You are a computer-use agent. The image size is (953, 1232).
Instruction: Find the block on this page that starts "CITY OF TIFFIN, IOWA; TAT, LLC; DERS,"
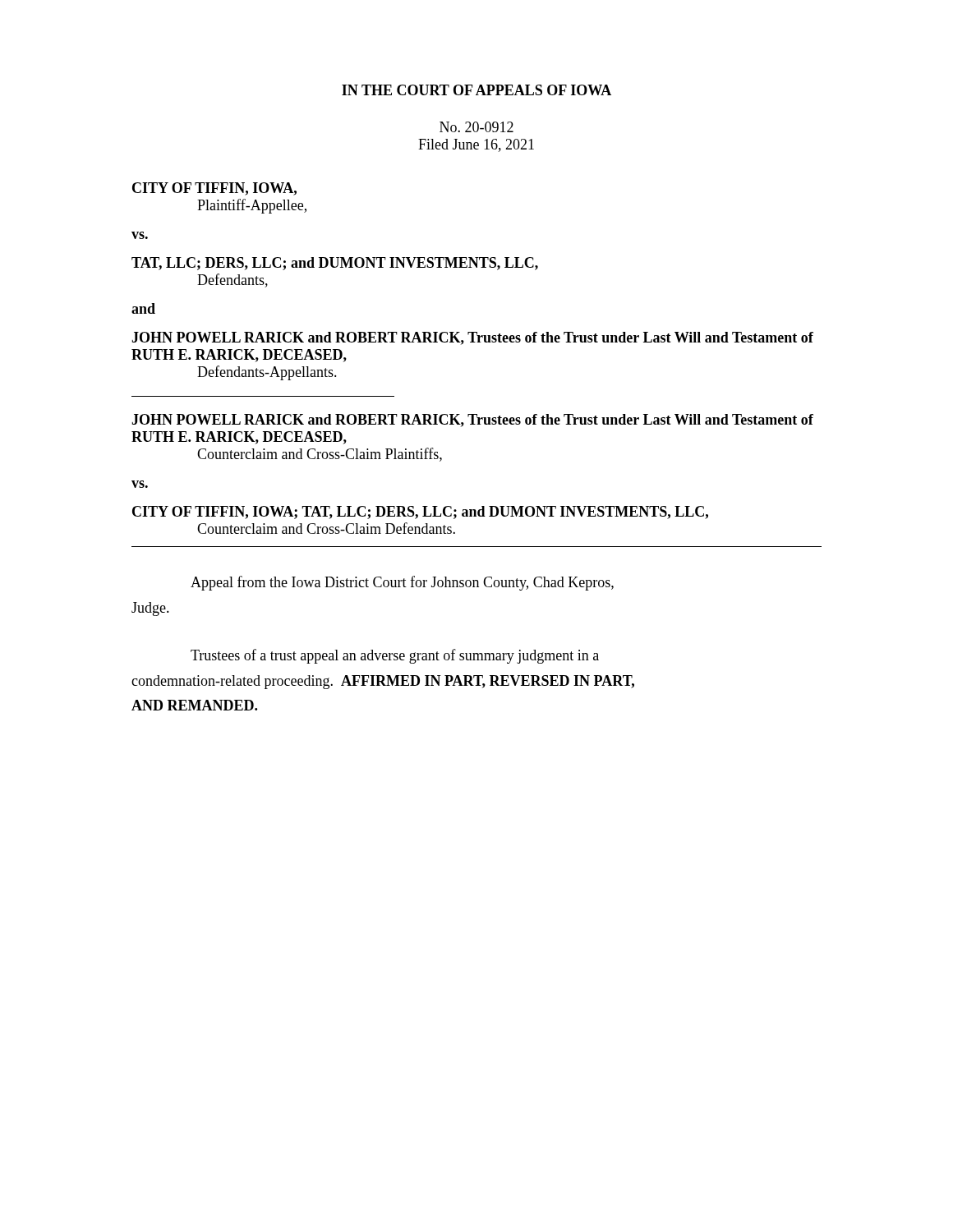tap(420, 521)
